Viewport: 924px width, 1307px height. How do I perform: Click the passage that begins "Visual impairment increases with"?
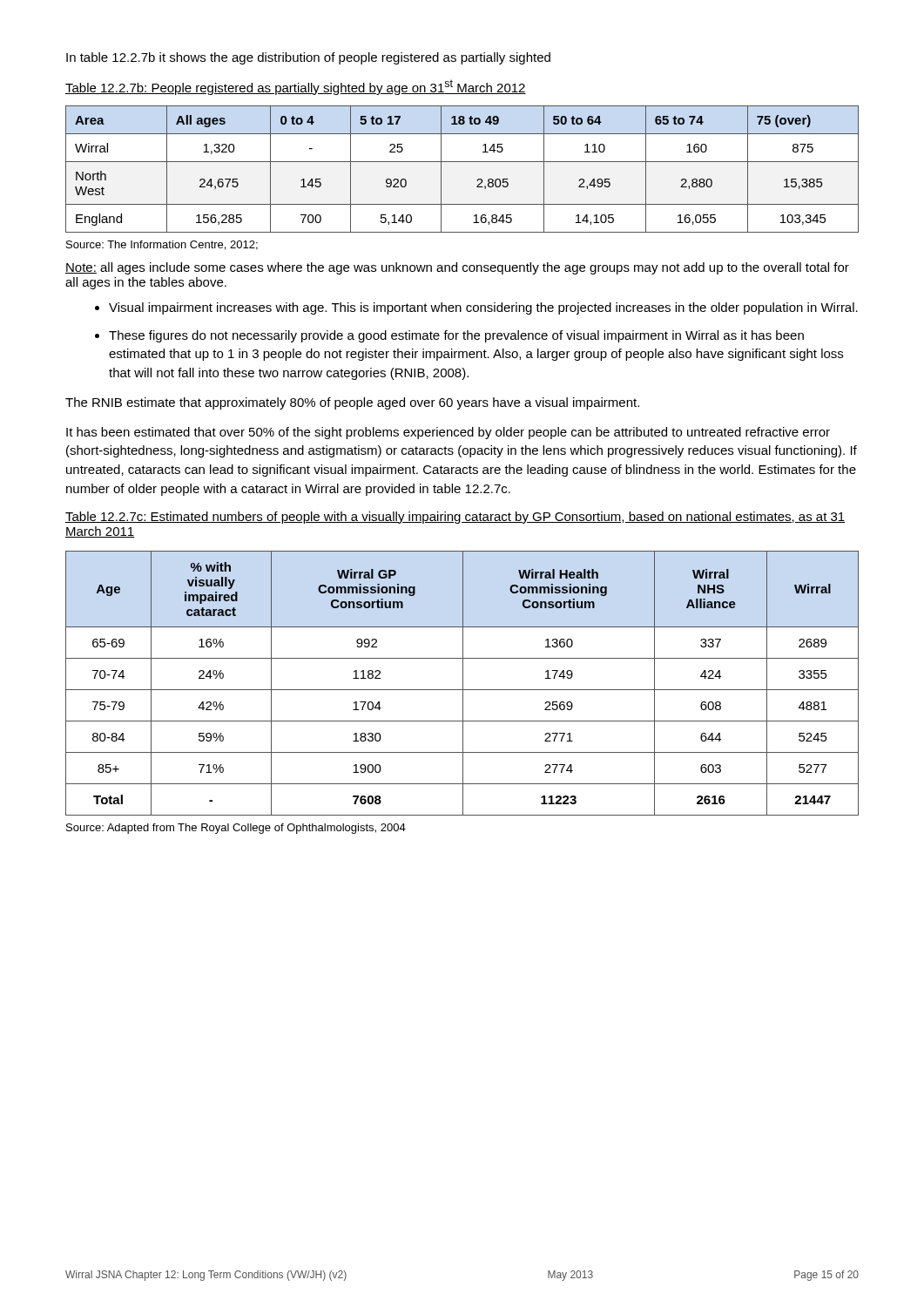coord(484,307)
